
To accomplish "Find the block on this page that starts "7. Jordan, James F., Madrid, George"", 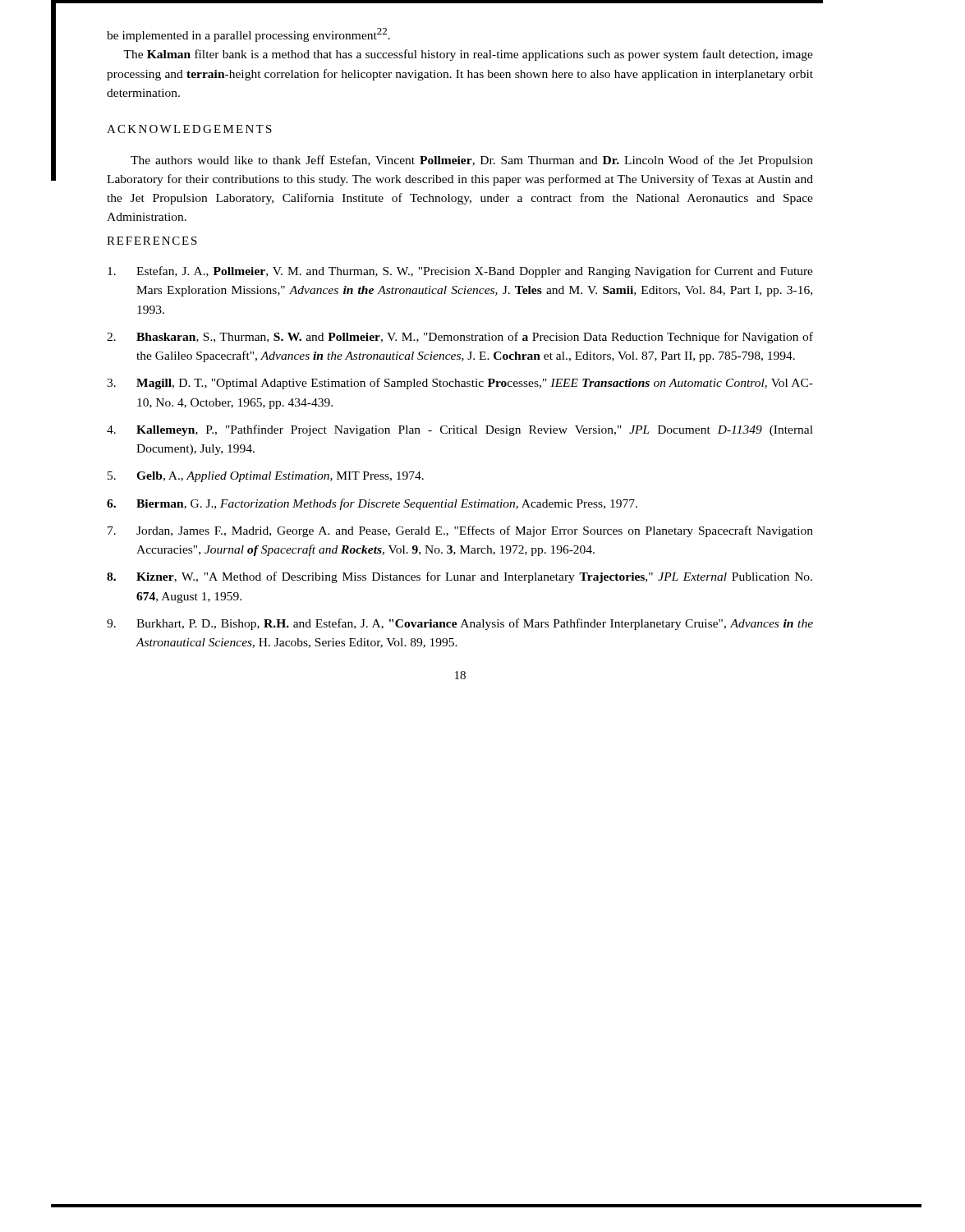I will click(x=460, y=540).
